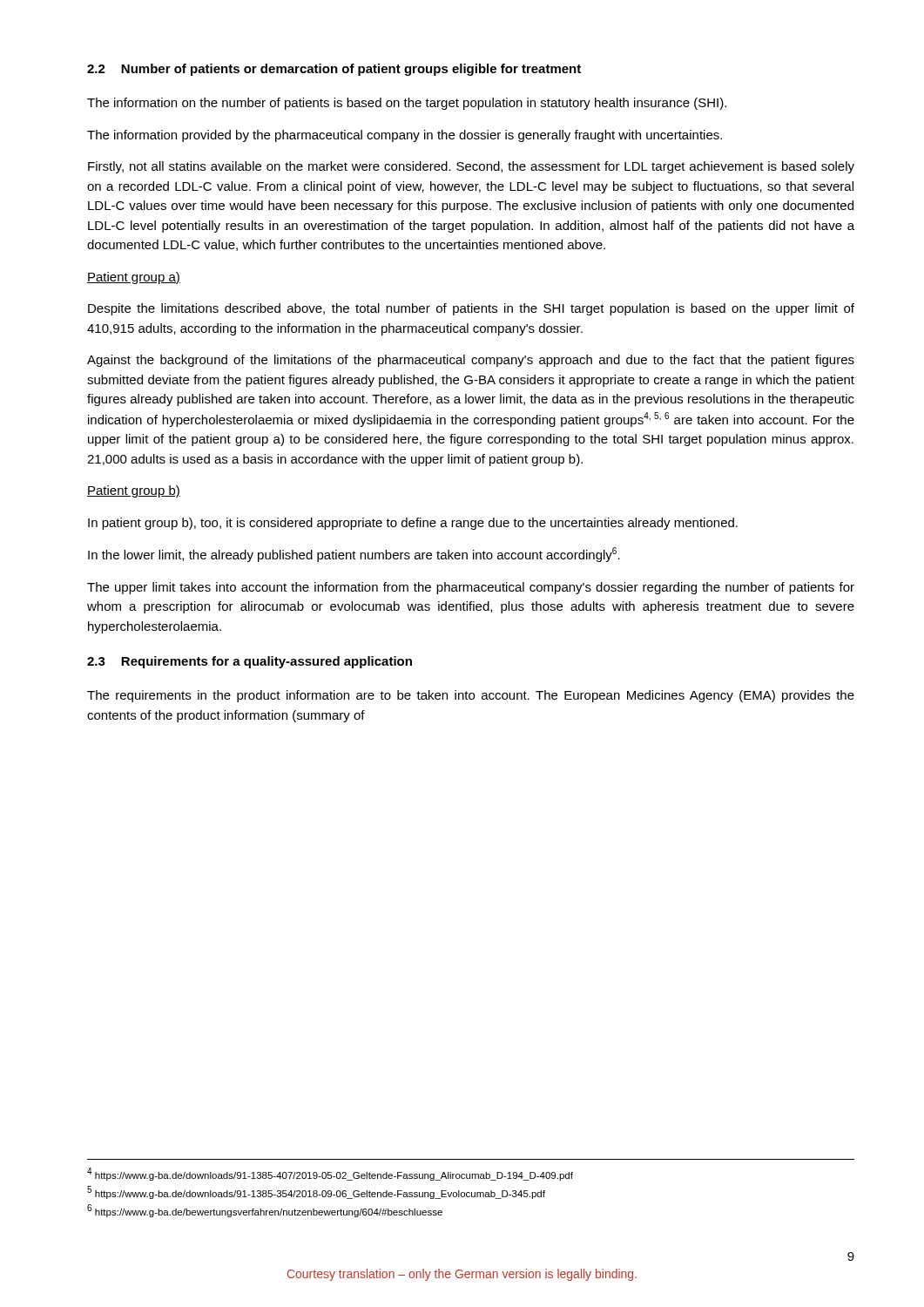Locate the footnote that says "4 https://www.g-ba.de/downloads/91-1385-407/2019-05-02_Geltende-Fassung_Alirocumab_D-194_D-409.pdf"
Screen dimensions: 1307x924
[471, 1174]
